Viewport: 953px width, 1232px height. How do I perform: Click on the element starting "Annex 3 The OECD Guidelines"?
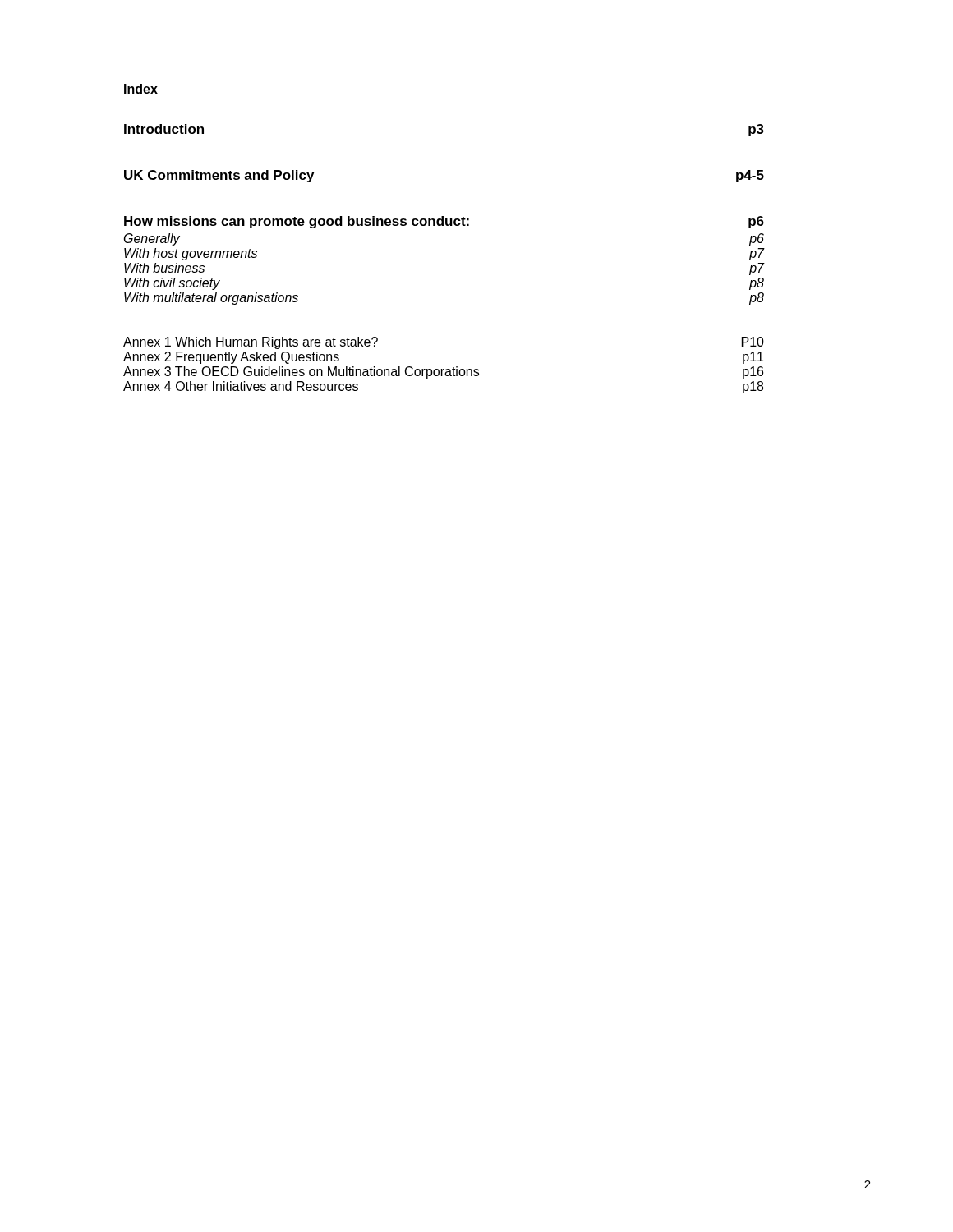[x=444, y=372]
